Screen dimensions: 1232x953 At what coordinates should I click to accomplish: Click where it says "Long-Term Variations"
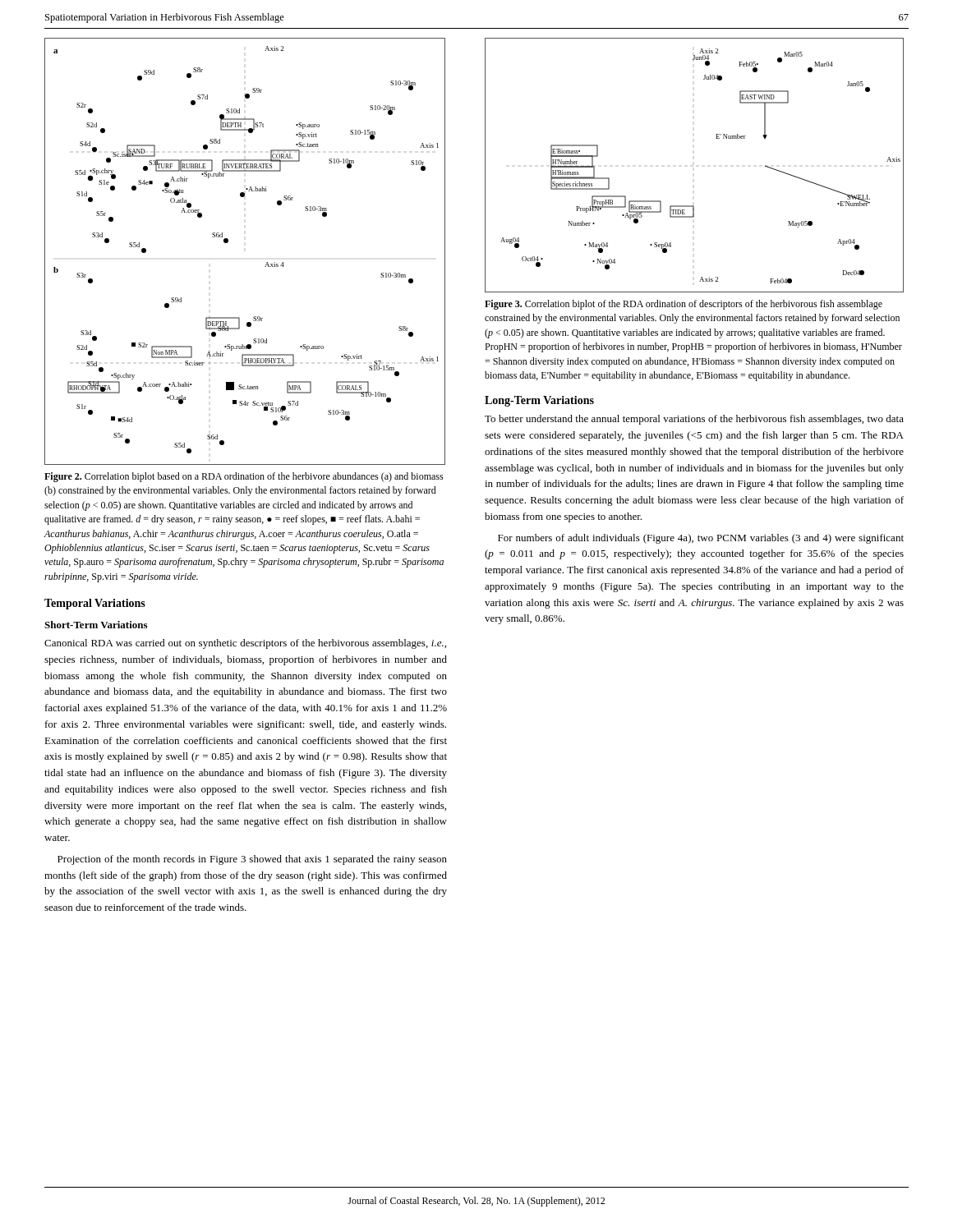tap(539, 401)
